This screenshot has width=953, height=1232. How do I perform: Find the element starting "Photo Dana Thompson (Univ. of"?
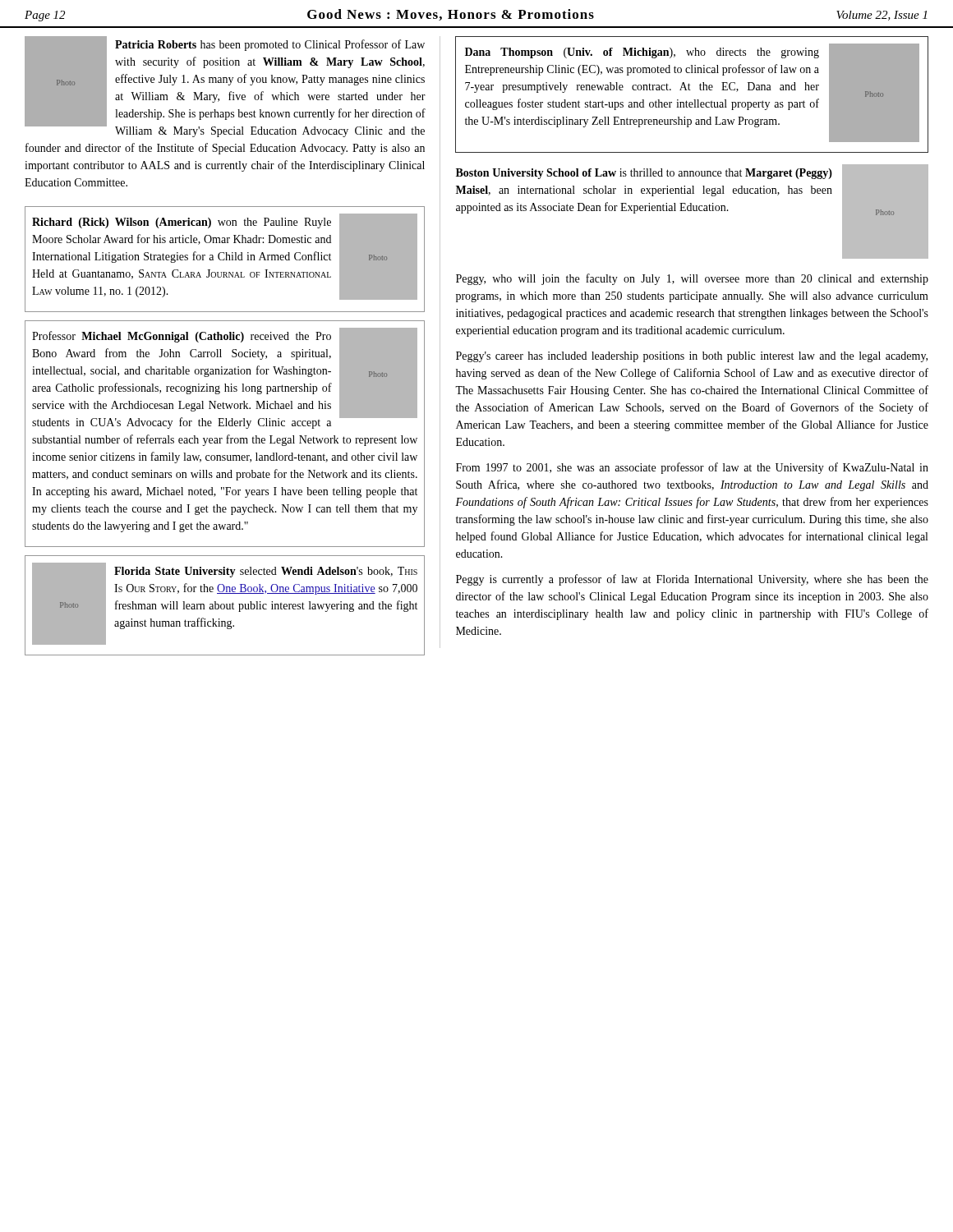click(x=692, y=93)
